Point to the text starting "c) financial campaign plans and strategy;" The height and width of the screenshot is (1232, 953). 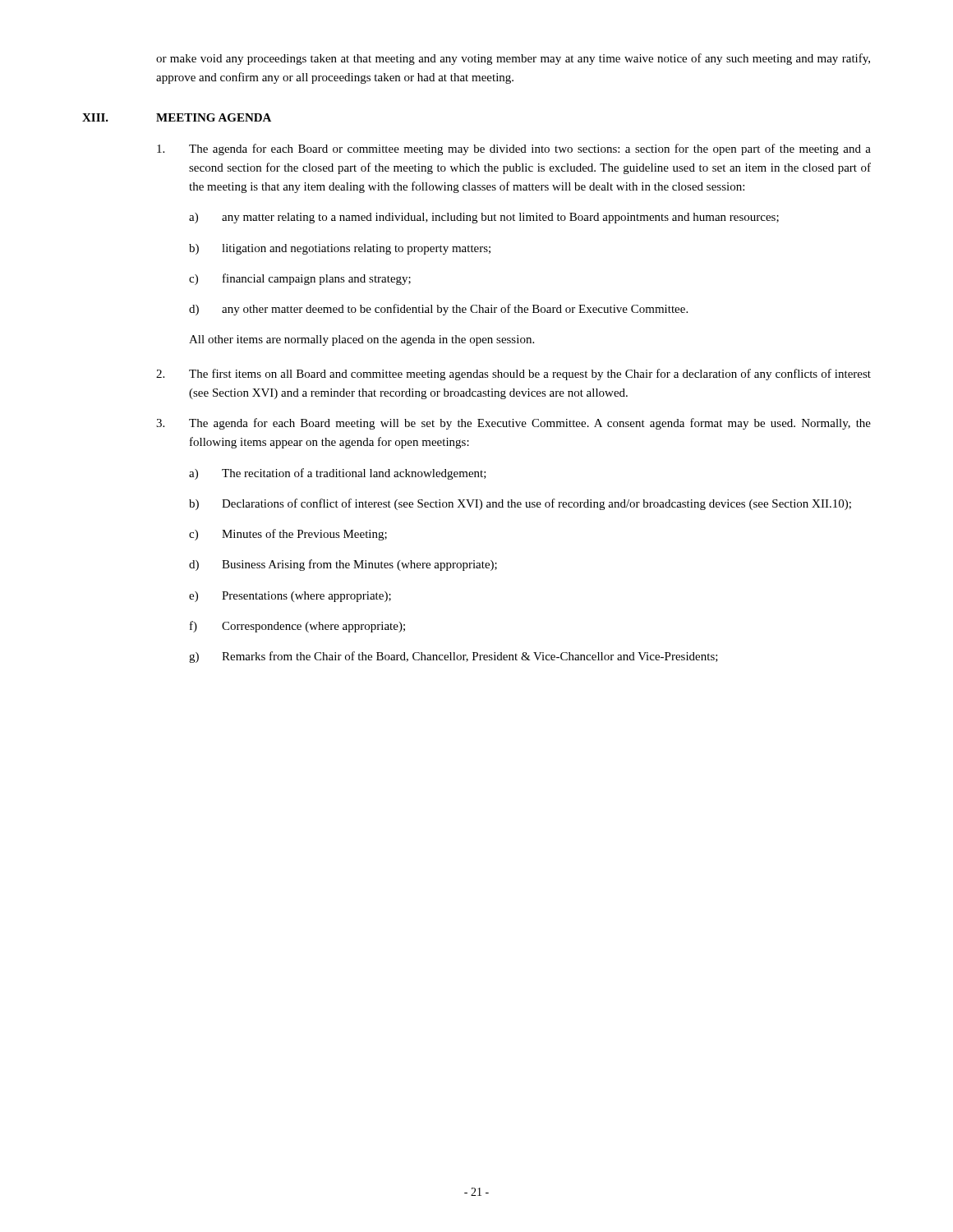pos(300,279)
